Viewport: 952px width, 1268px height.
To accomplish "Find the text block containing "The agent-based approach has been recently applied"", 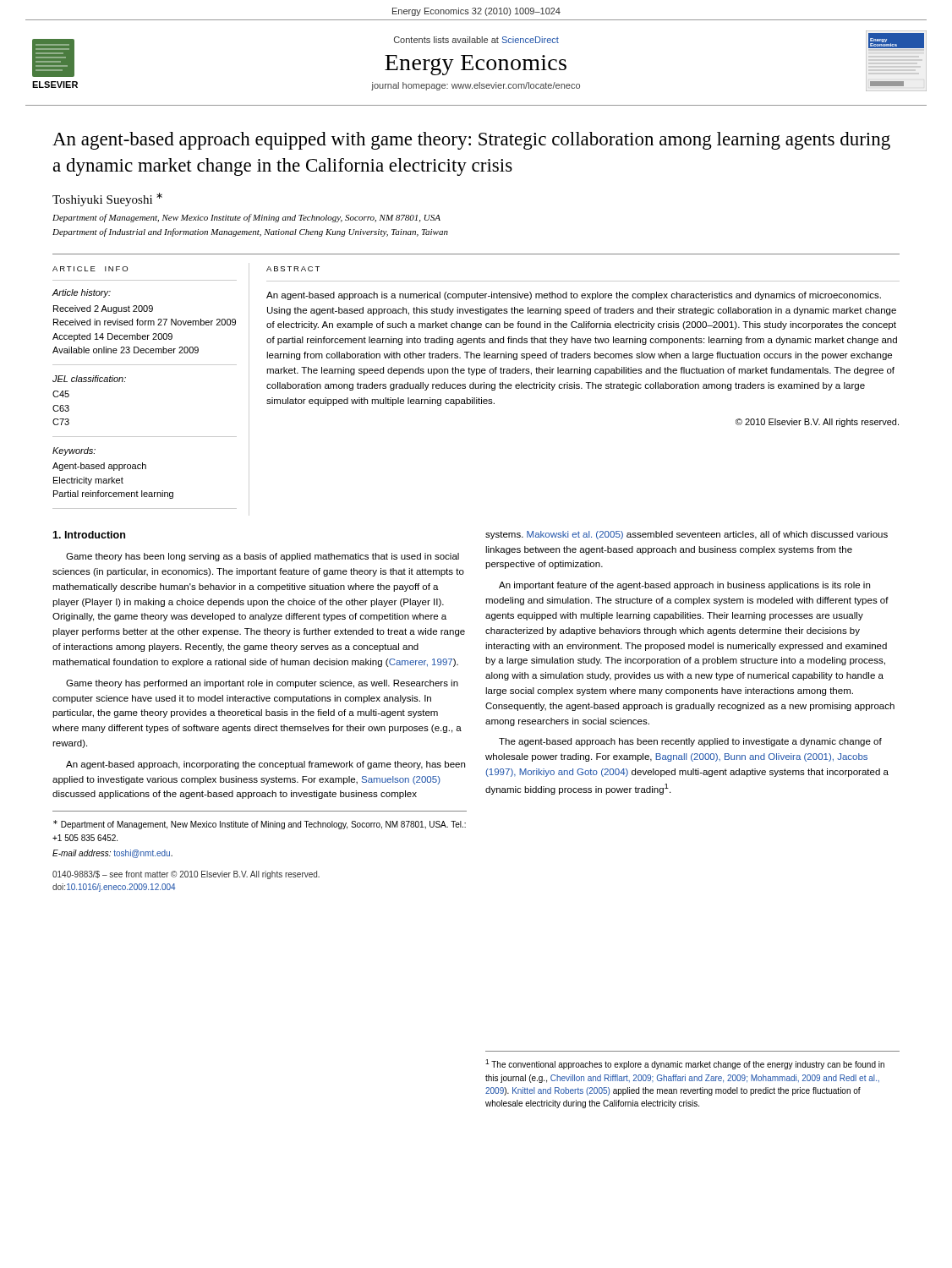I will [x=687, y=765].
